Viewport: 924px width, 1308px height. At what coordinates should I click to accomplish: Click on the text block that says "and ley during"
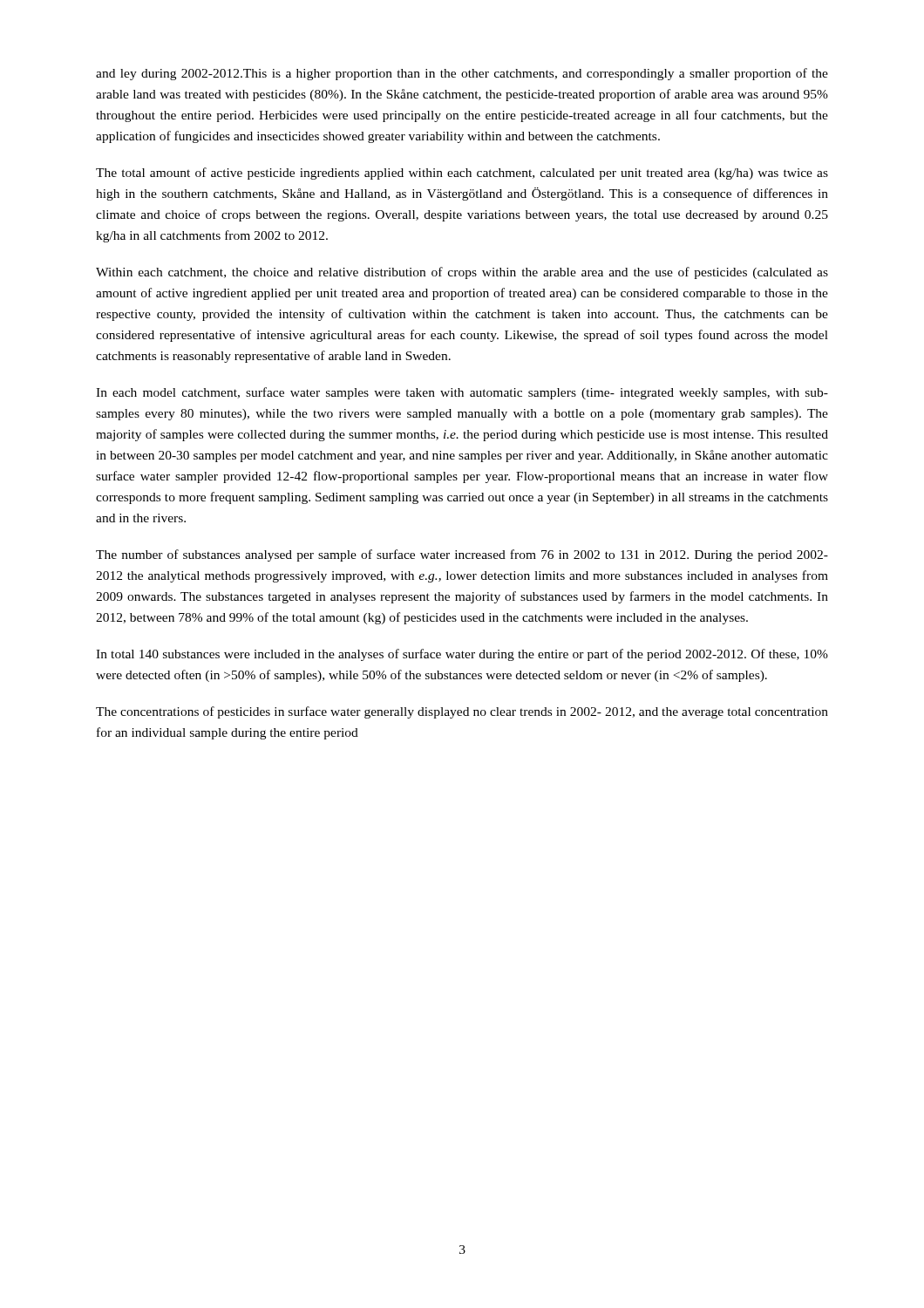pyautogui.click(x=462, y=104)
